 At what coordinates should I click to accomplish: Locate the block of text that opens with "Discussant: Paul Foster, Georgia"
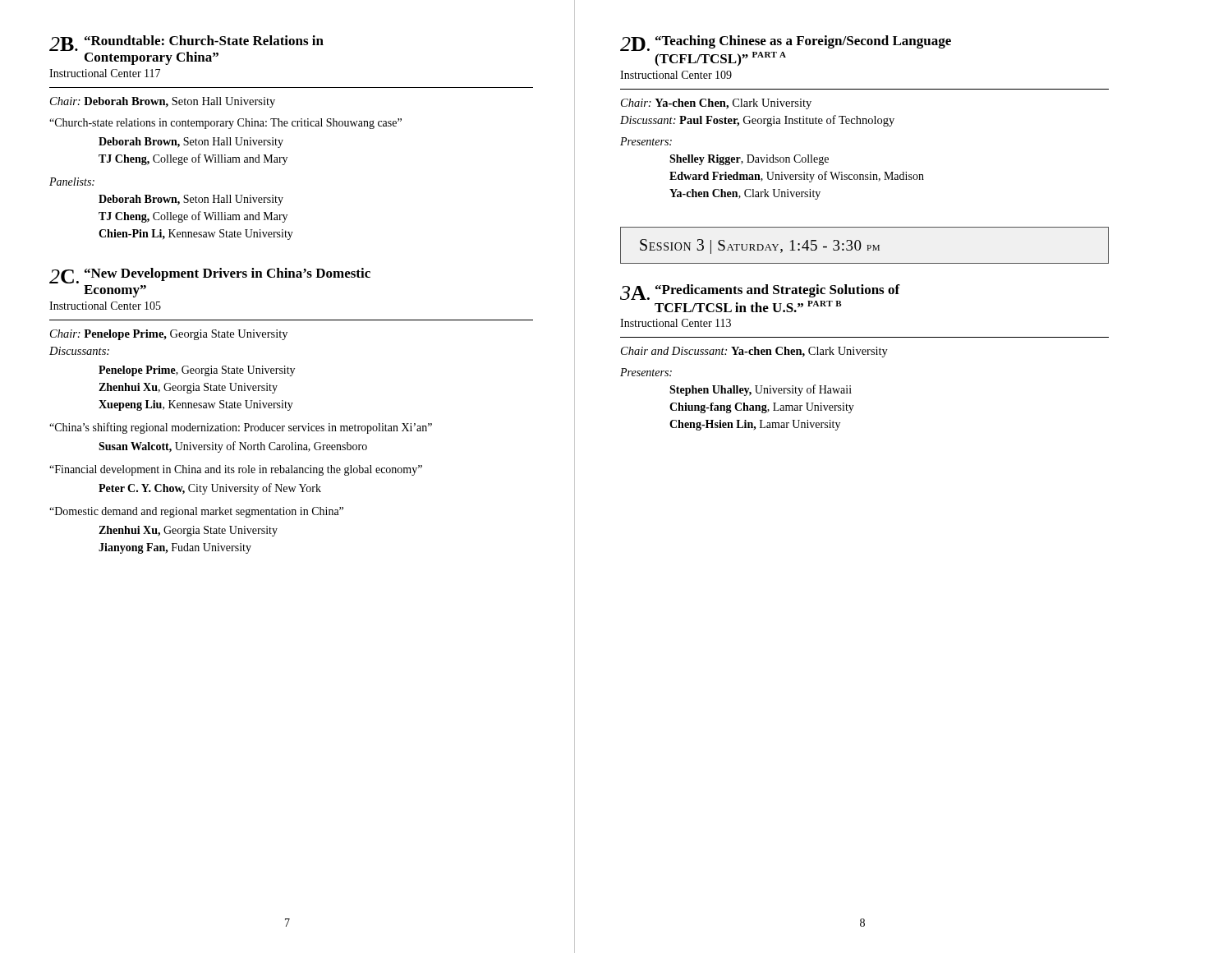tap(757, 120)
